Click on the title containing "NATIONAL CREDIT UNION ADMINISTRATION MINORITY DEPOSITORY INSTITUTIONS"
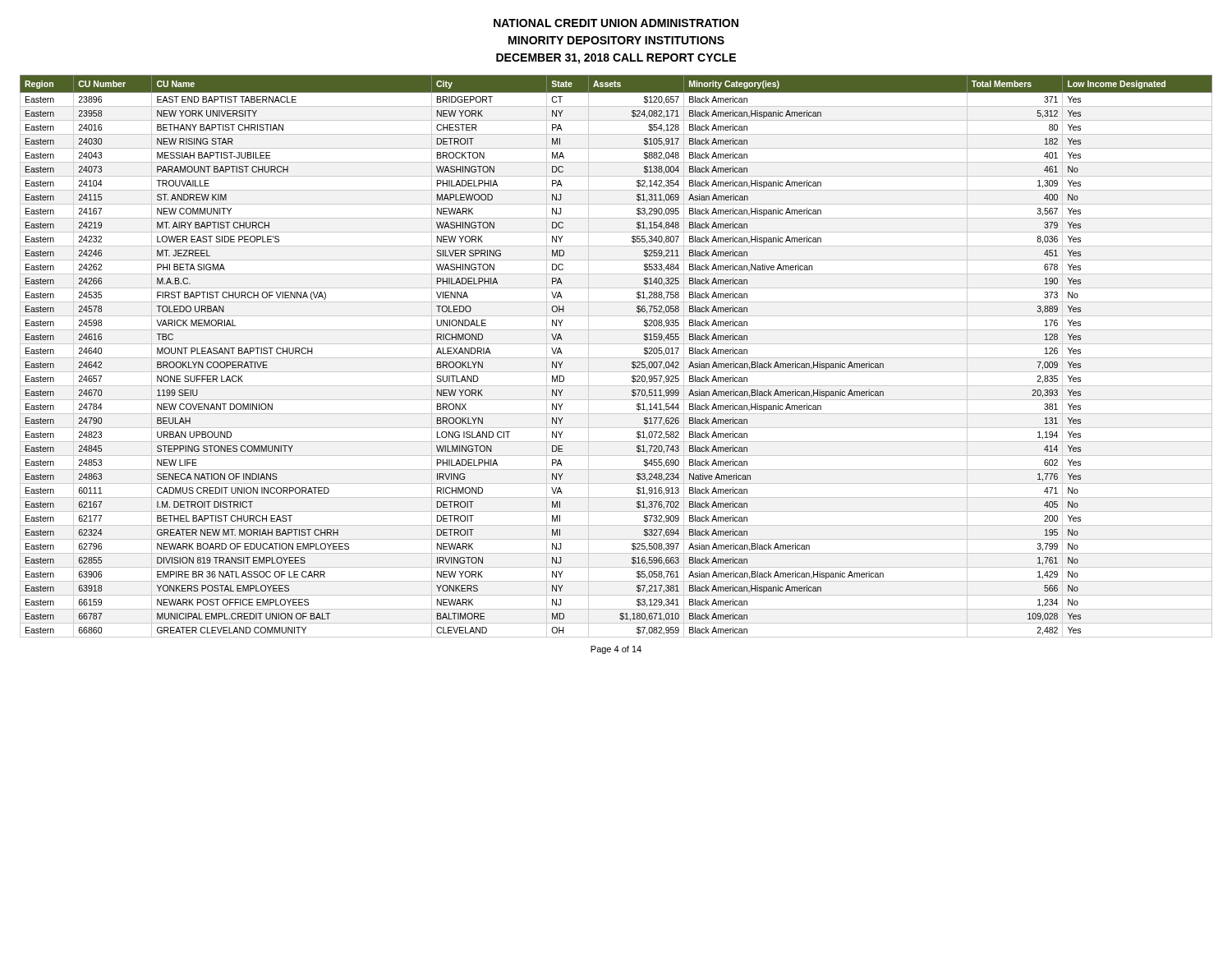This screenshot has width=1232, height=953. click(x=616, y=41)
